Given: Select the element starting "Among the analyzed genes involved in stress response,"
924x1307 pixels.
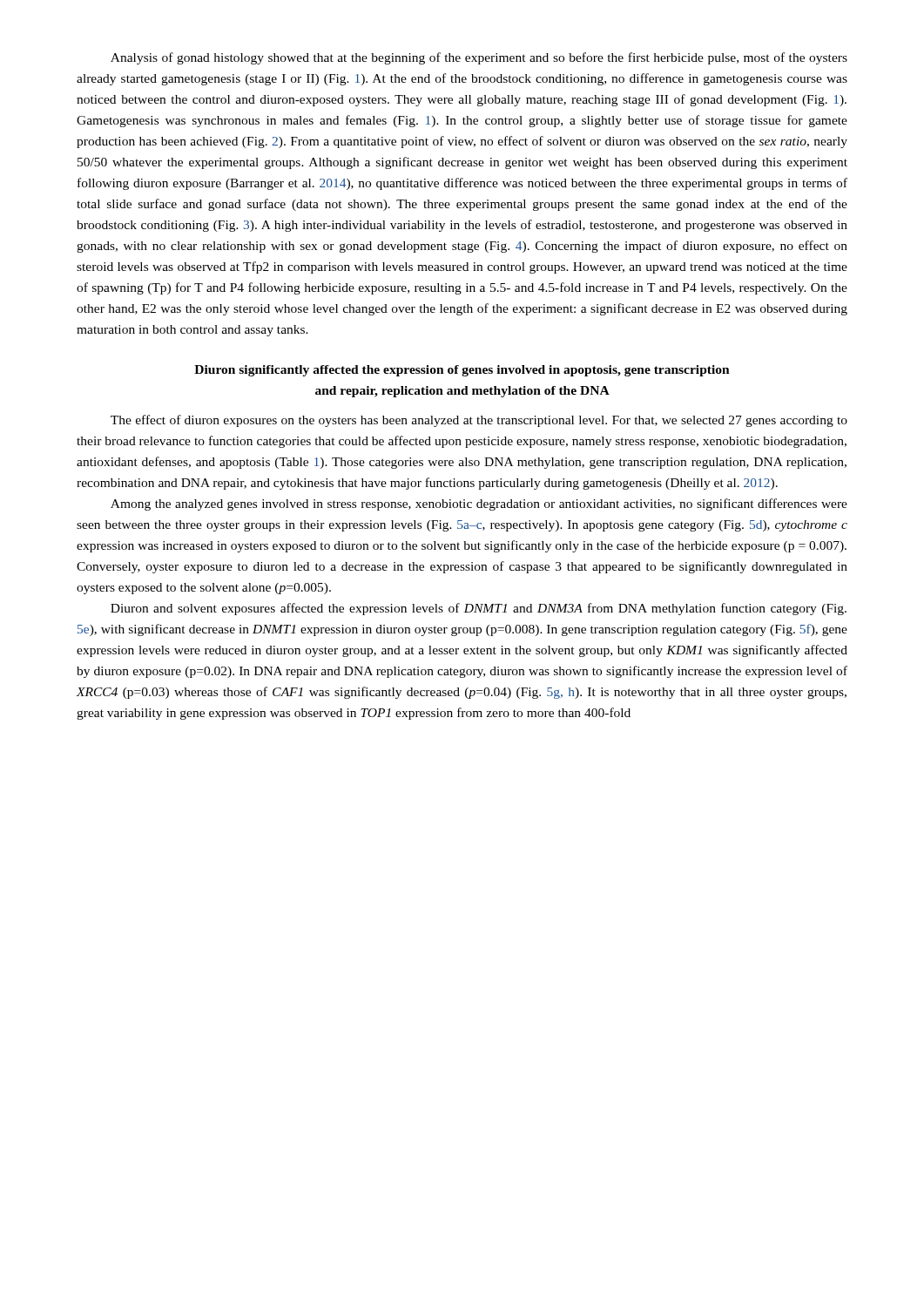Looking at the screenshot, I should 462,546.
